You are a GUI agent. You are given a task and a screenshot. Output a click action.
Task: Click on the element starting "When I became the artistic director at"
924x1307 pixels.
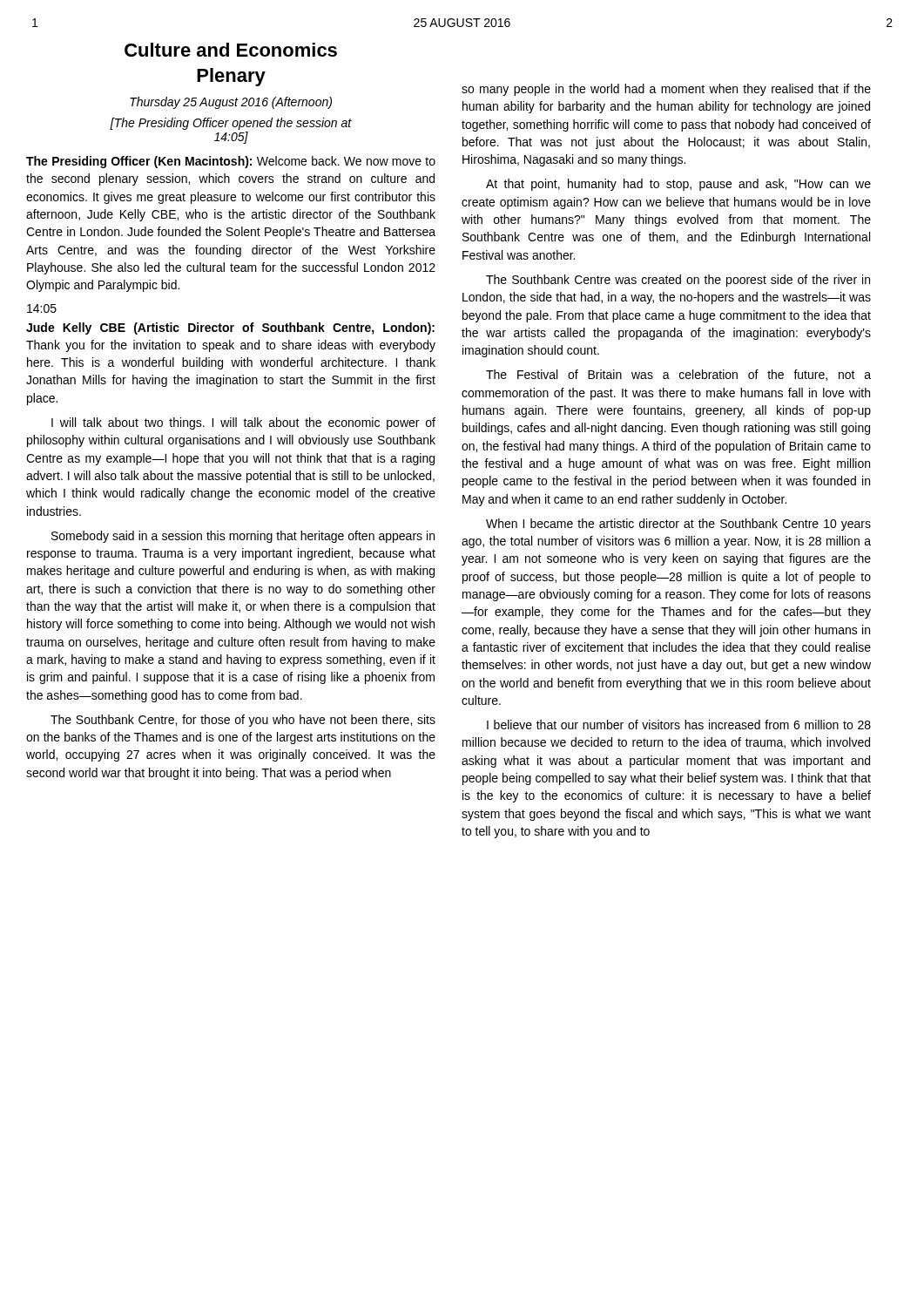pyautogui.click(x=666, y=612)
